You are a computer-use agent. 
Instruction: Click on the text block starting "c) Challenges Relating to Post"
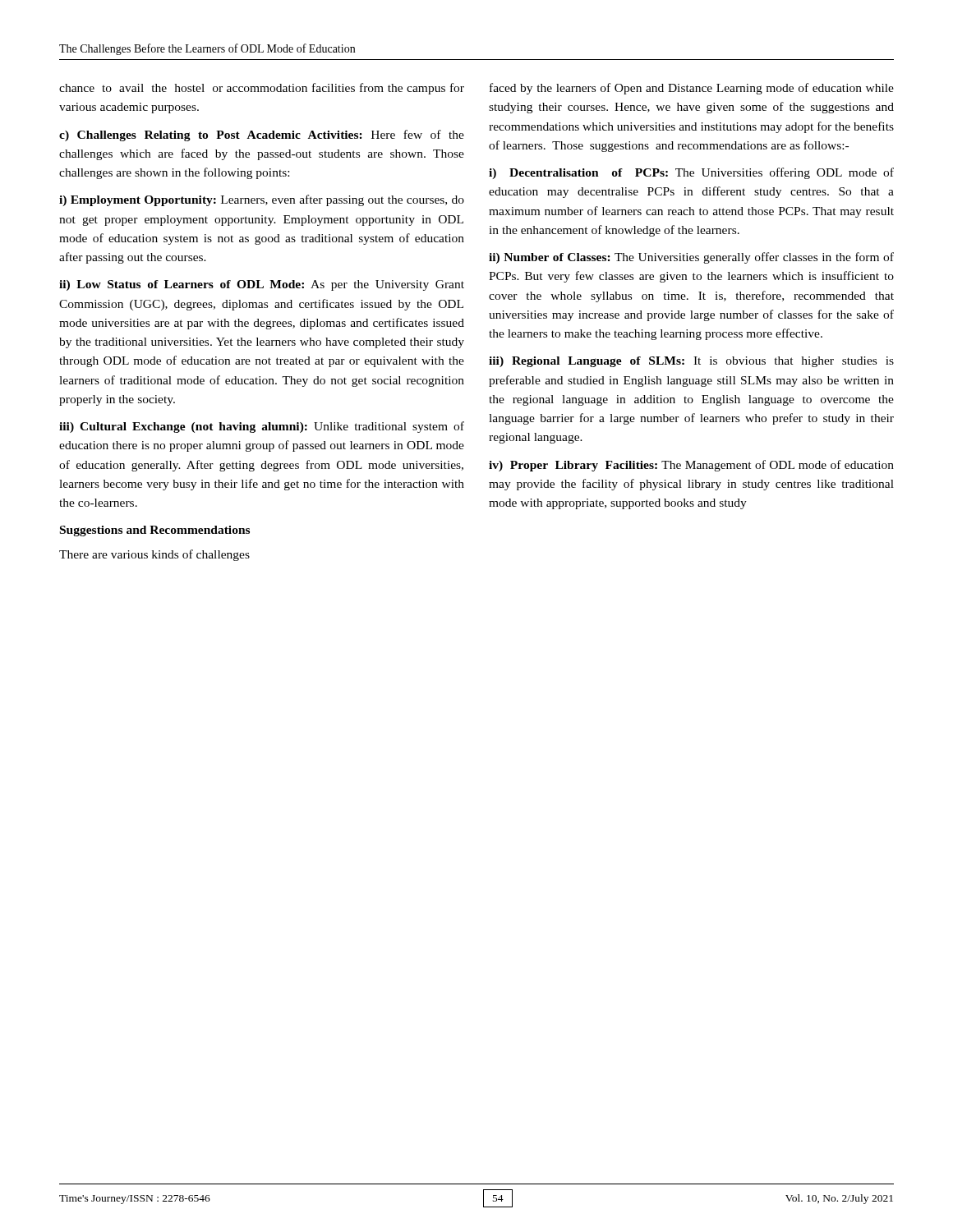coord(262,153)
